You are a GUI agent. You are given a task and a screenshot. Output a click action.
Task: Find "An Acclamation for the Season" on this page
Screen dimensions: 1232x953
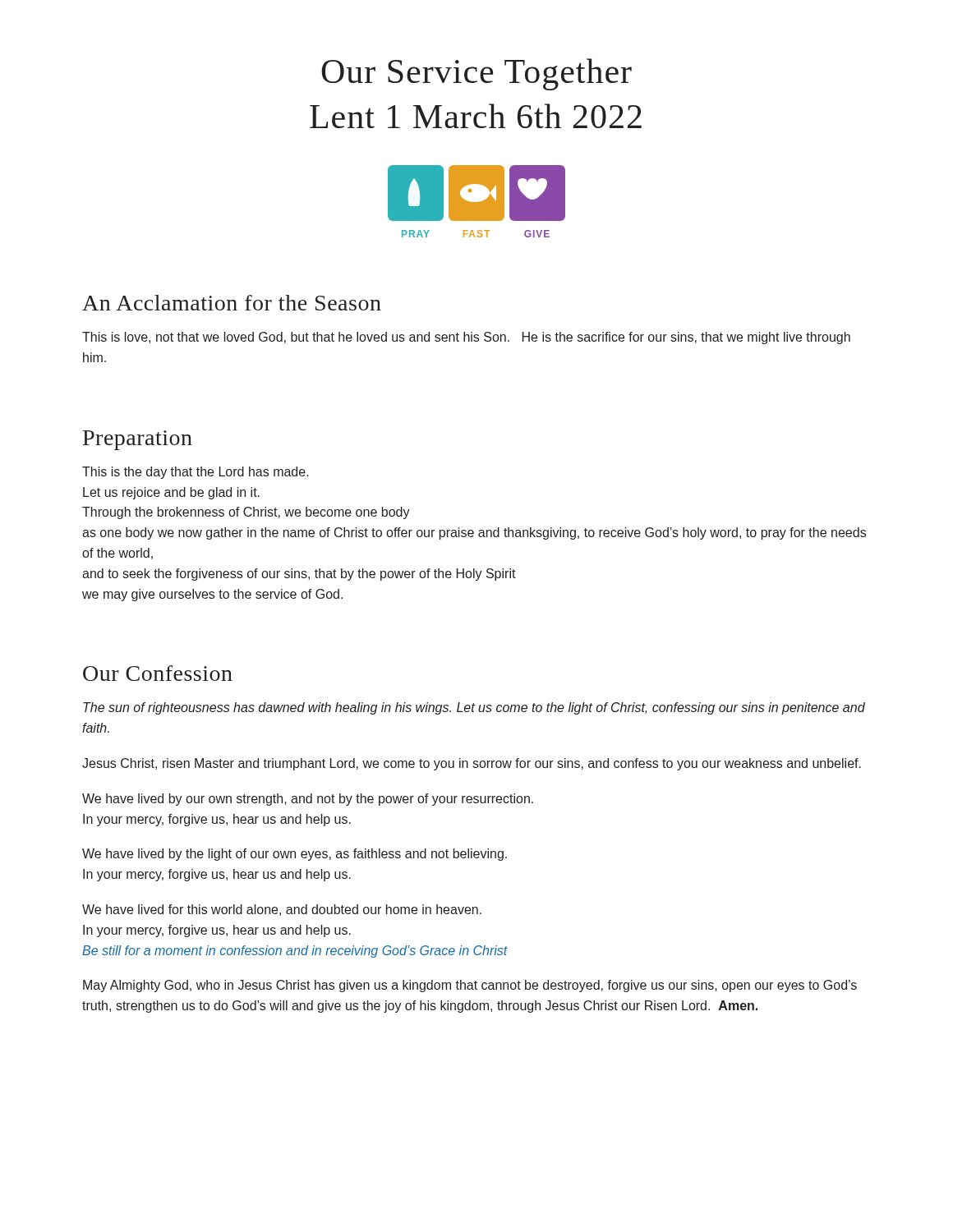[232, 303]
